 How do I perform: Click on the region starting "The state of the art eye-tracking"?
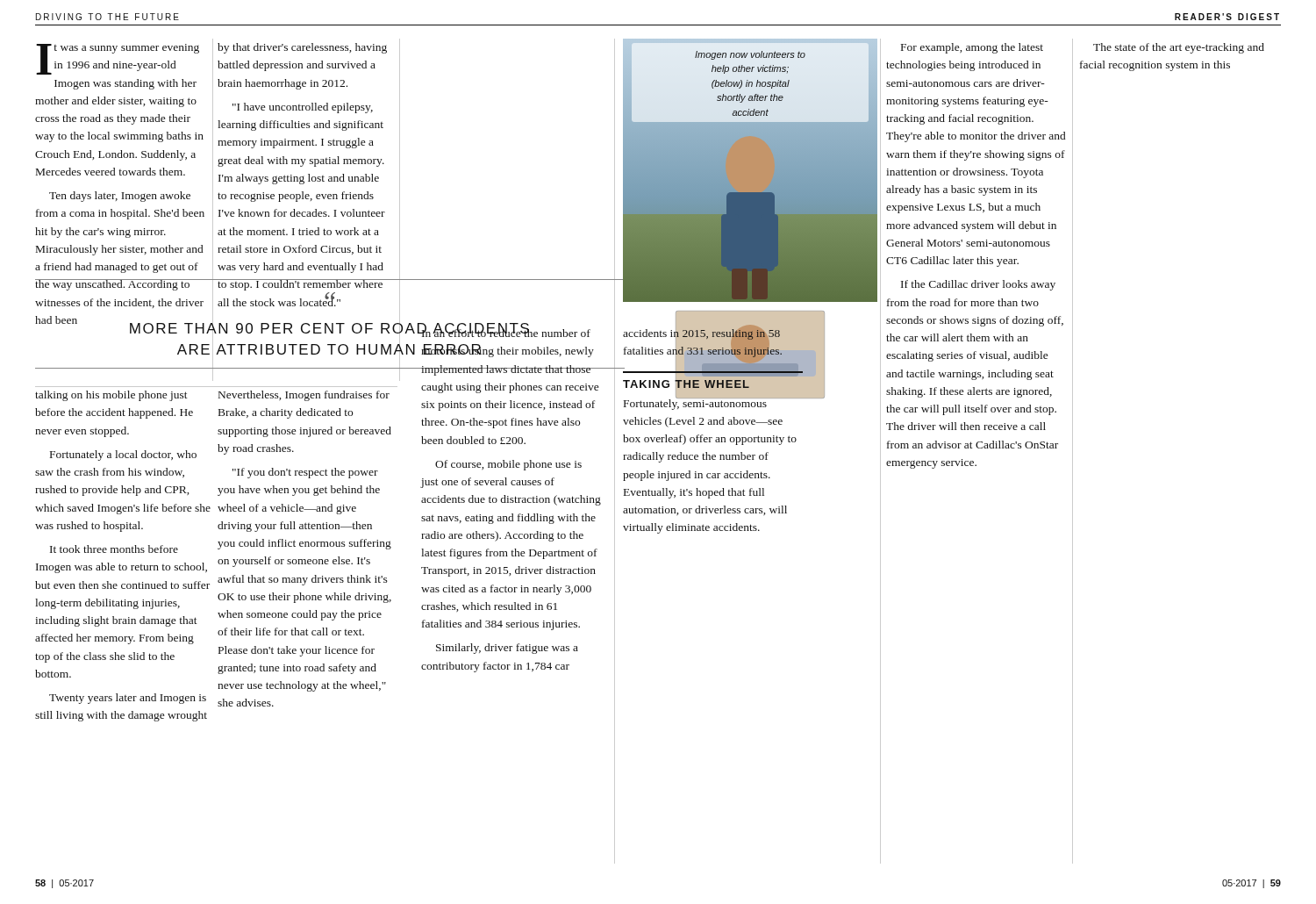pos(1179,56)
